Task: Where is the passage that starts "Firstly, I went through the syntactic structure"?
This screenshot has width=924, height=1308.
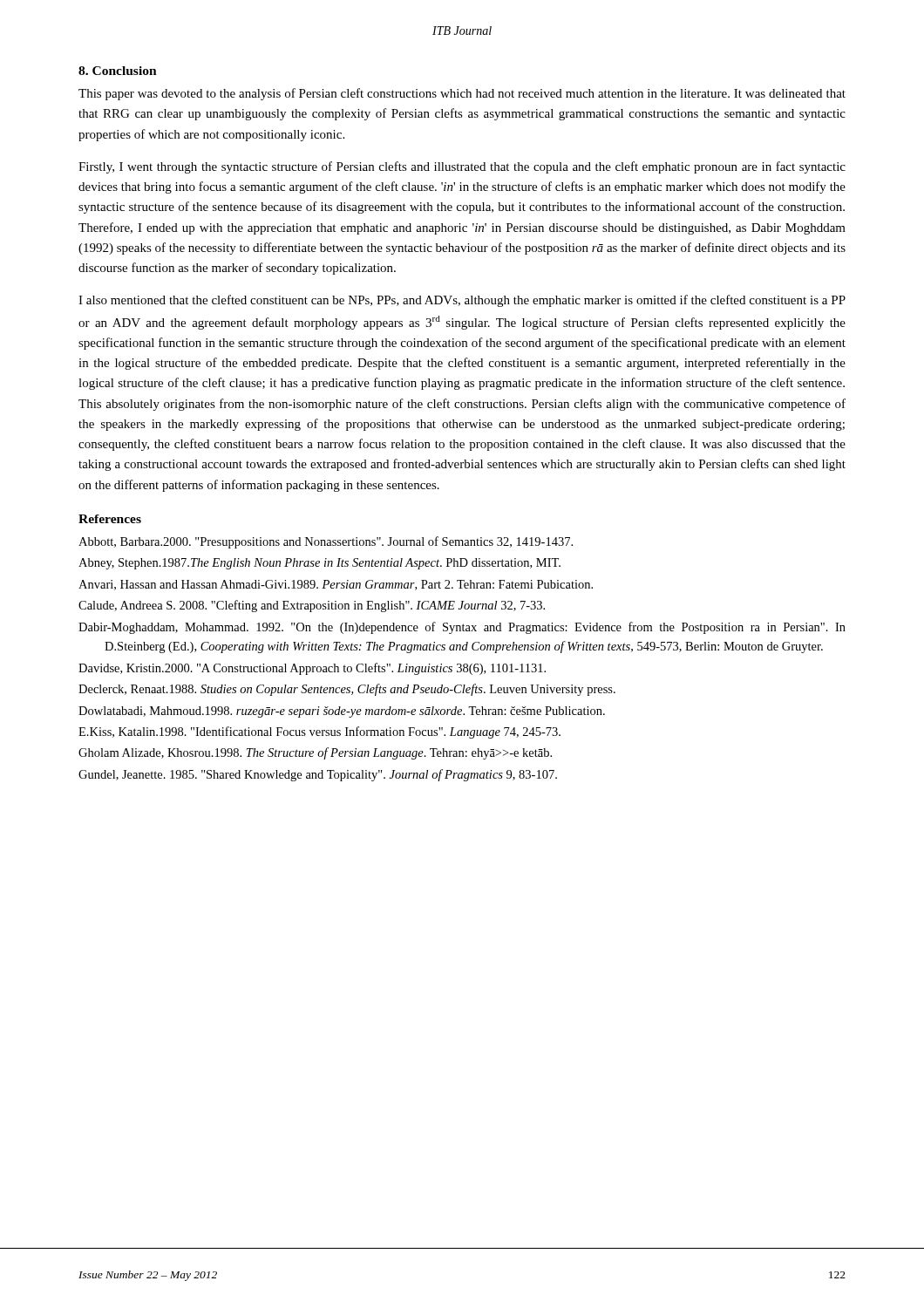Action: (x=462, y=217)
